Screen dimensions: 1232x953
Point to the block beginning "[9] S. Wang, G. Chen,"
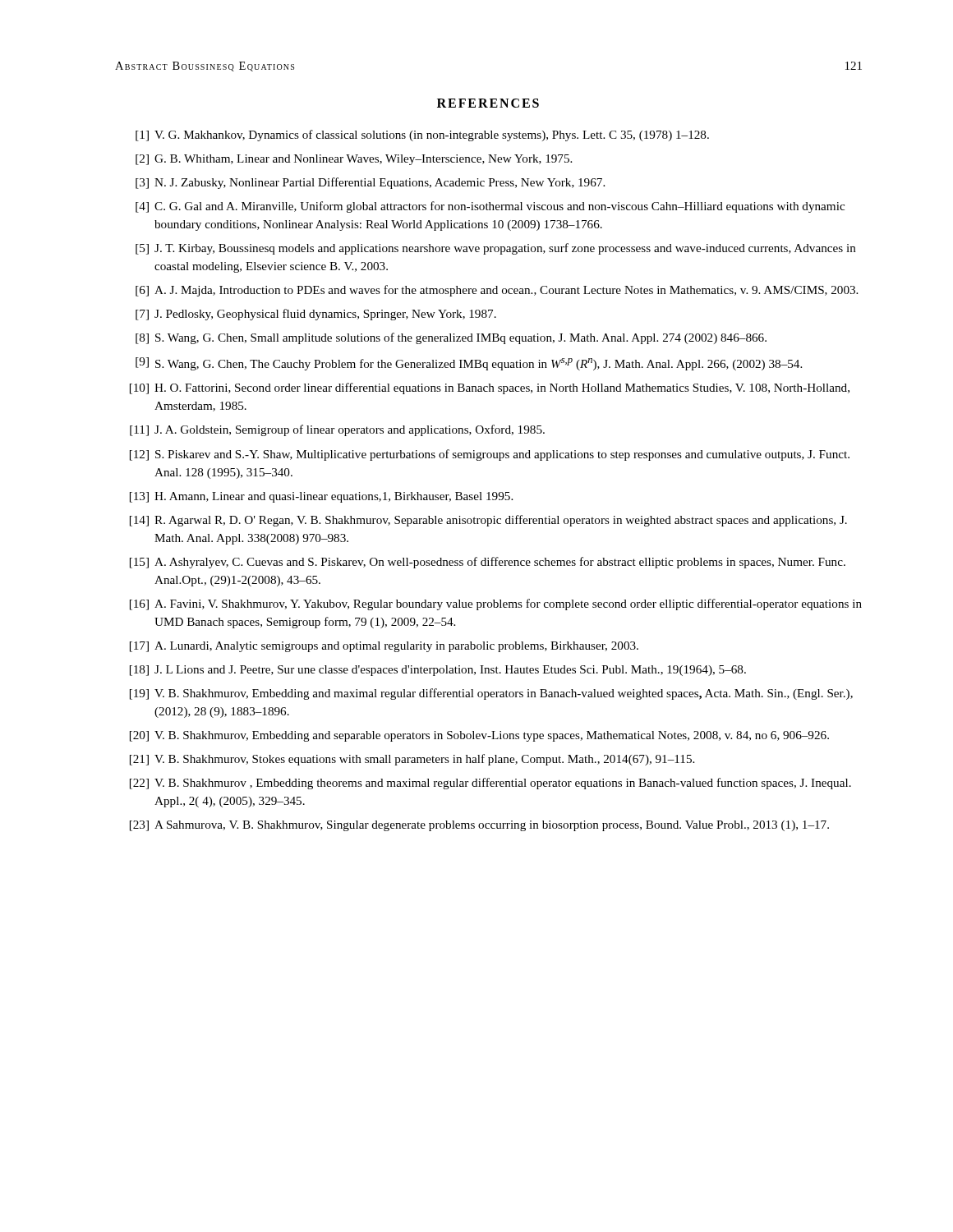pos(489,363)
